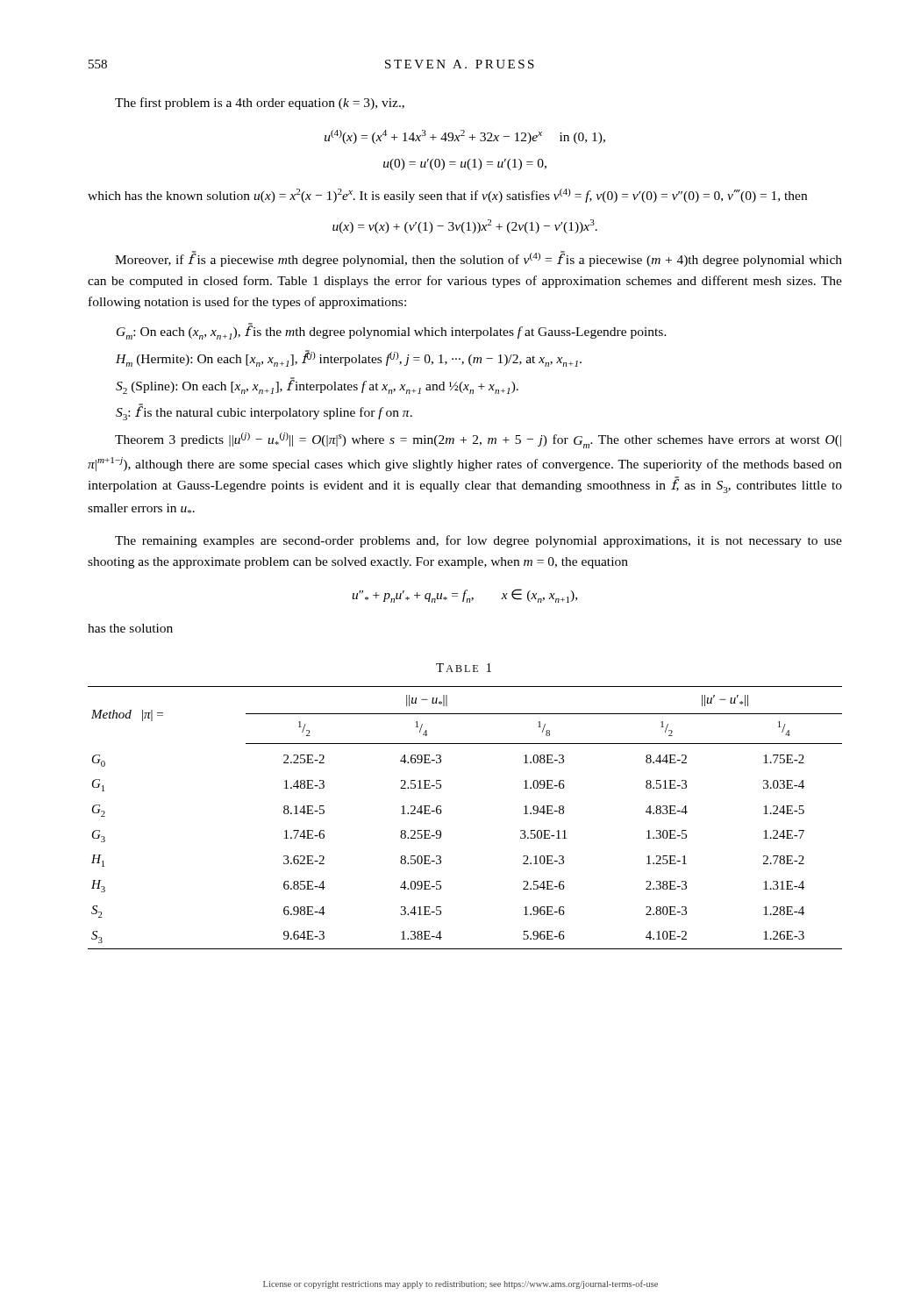The image size is (921, 1316).
Task: Find the block on this page that starts "S2 (Spline): On each [xn,"
Action: (317, 387)
